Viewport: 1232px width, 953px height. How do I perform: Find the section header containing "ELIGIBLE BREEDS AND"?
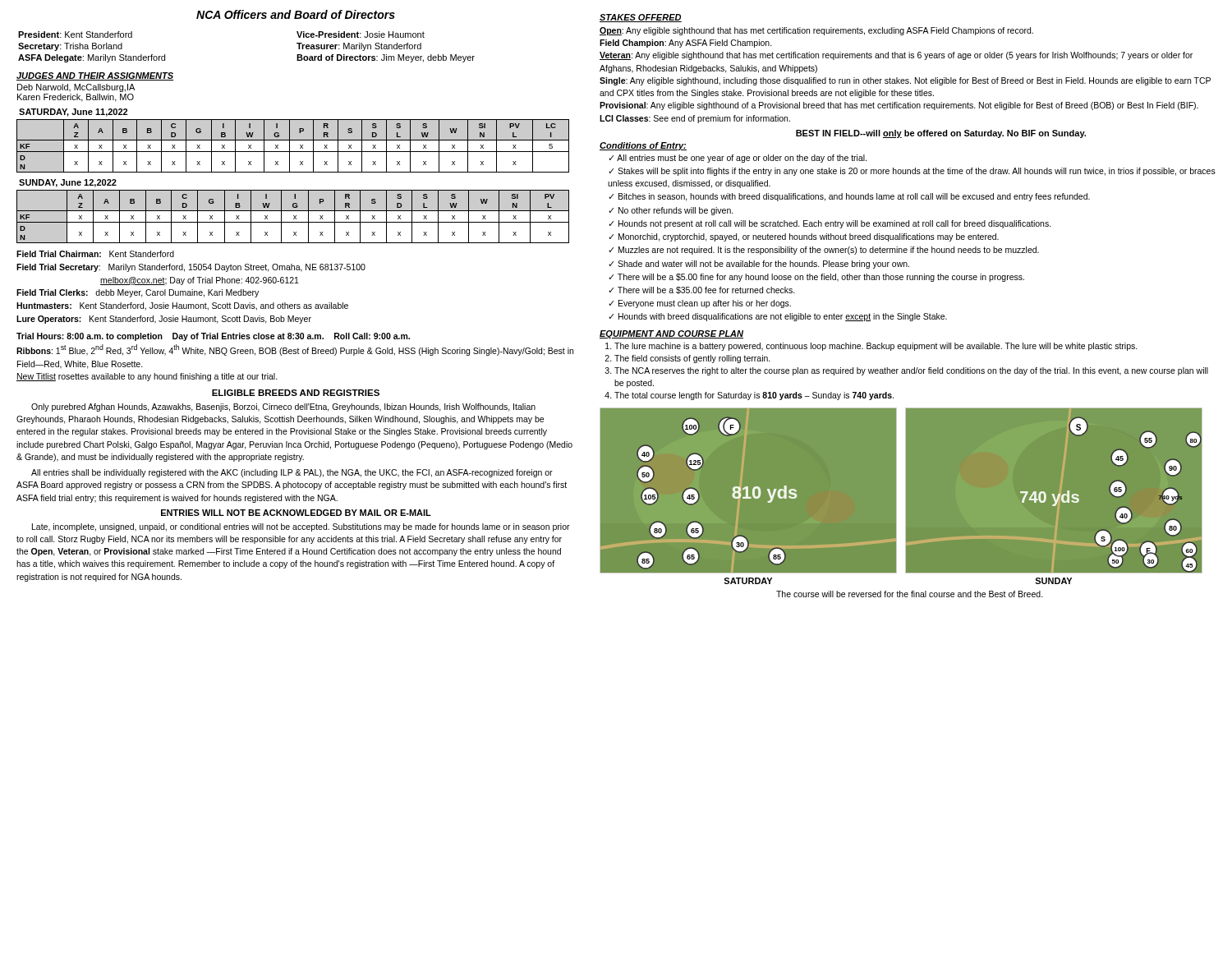pos(296,393)
